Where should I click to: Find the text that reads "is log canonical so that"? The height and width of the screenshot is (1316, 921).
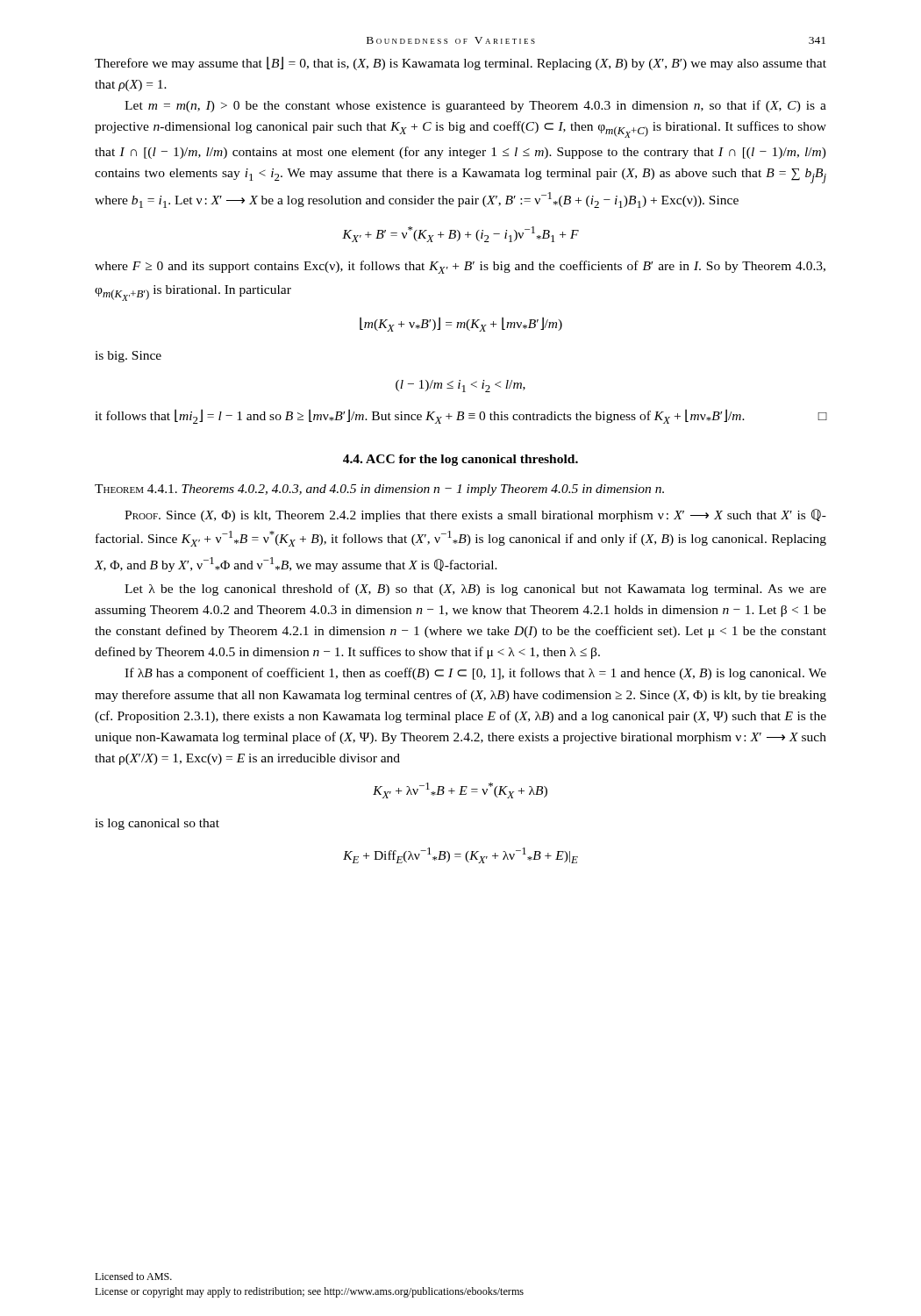tap(157, 824)
